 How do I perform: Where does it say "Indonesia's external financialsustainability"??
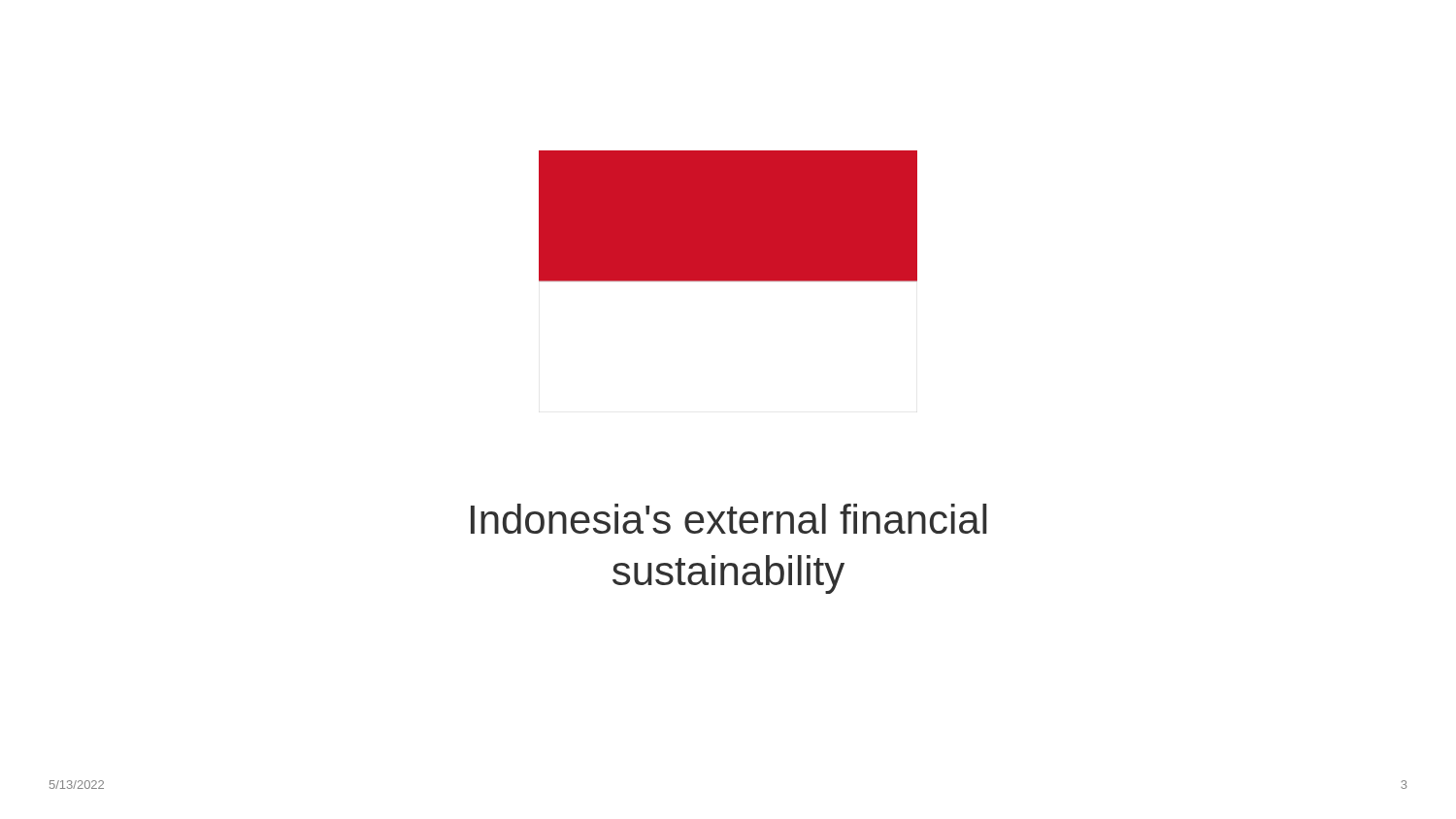[728, 545]
